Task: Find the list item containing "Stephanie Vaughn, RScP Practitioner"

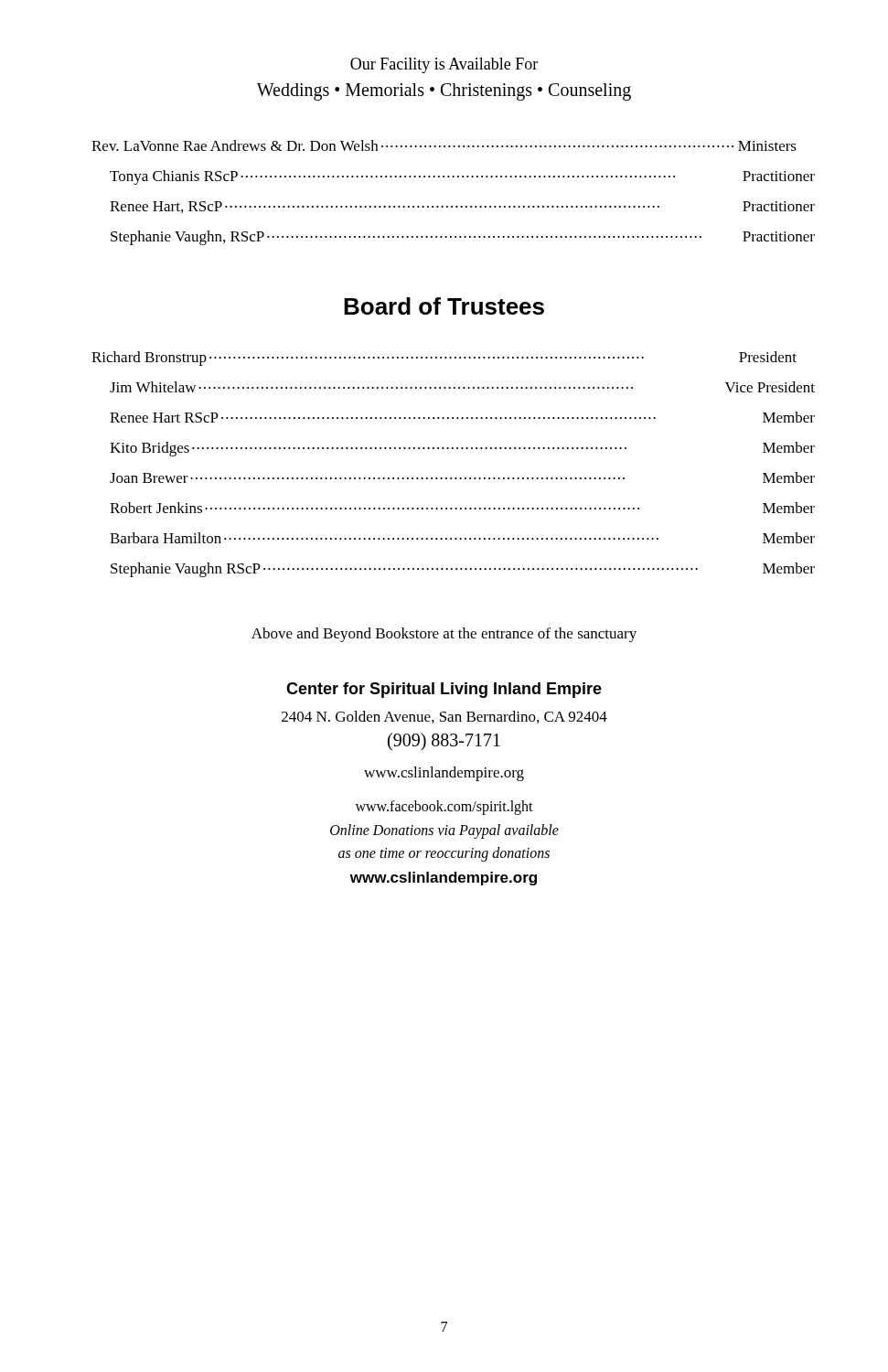Action: click(x=462, y=237)
